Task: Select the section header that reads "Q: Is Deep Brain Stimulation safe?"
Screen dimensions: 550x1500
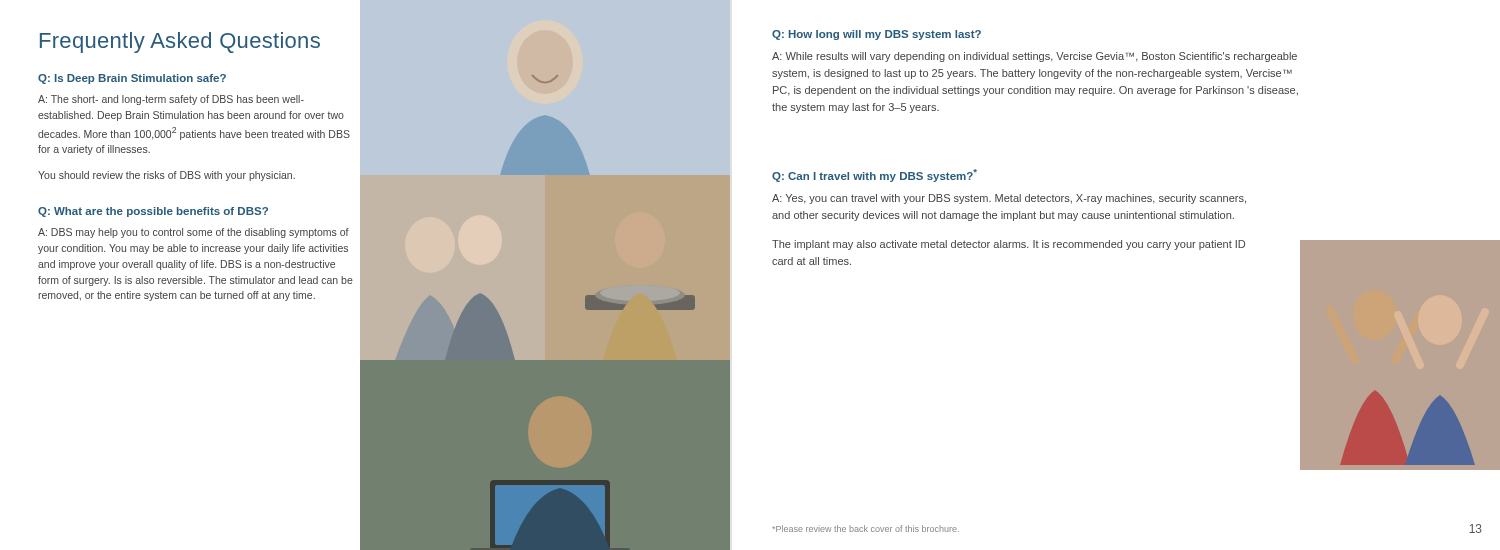Action: pos(198,78)
